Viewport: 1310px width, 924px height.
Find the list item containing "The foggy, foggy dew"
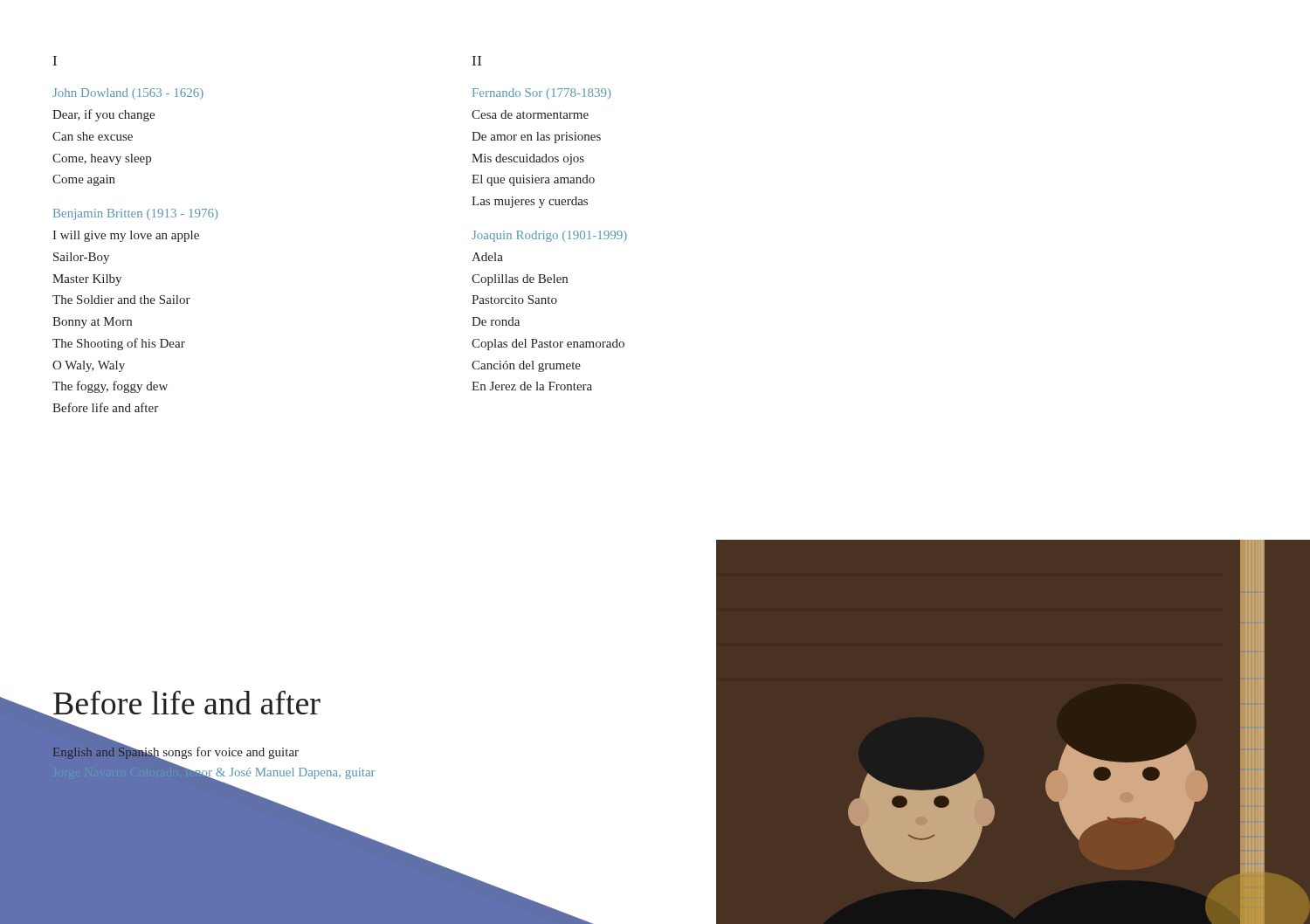110,386
